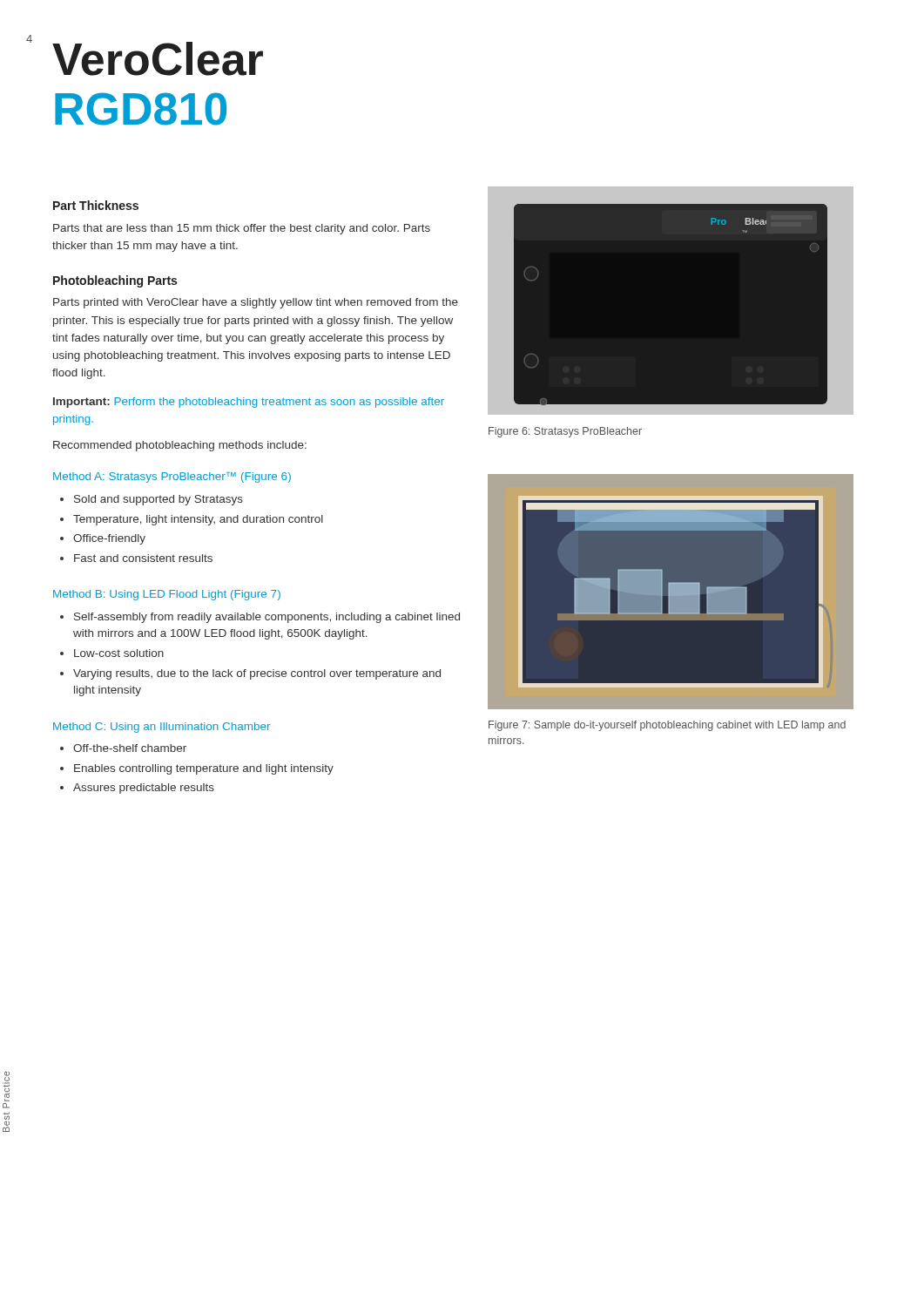Viewport: 924px width, 1307px height.
Task: Find the text starting "Method A: Stratasys ProBleacher™ (Figure 6)"
Action: point(172,477)
